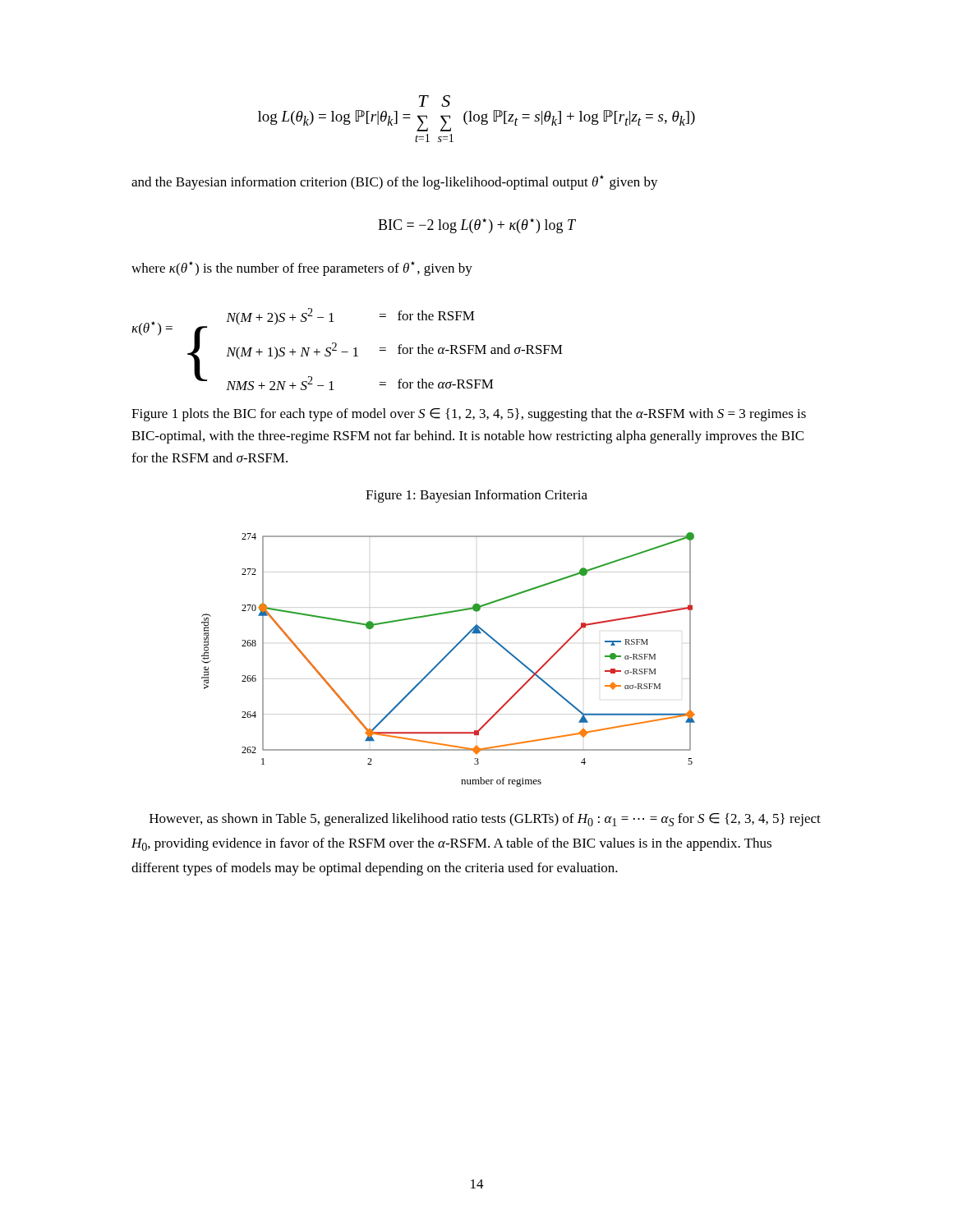Find the block on this page that starts "where κ(θ⋆) is the number of"
Viewport: 953px width, 1232px height.
point(302,266)
